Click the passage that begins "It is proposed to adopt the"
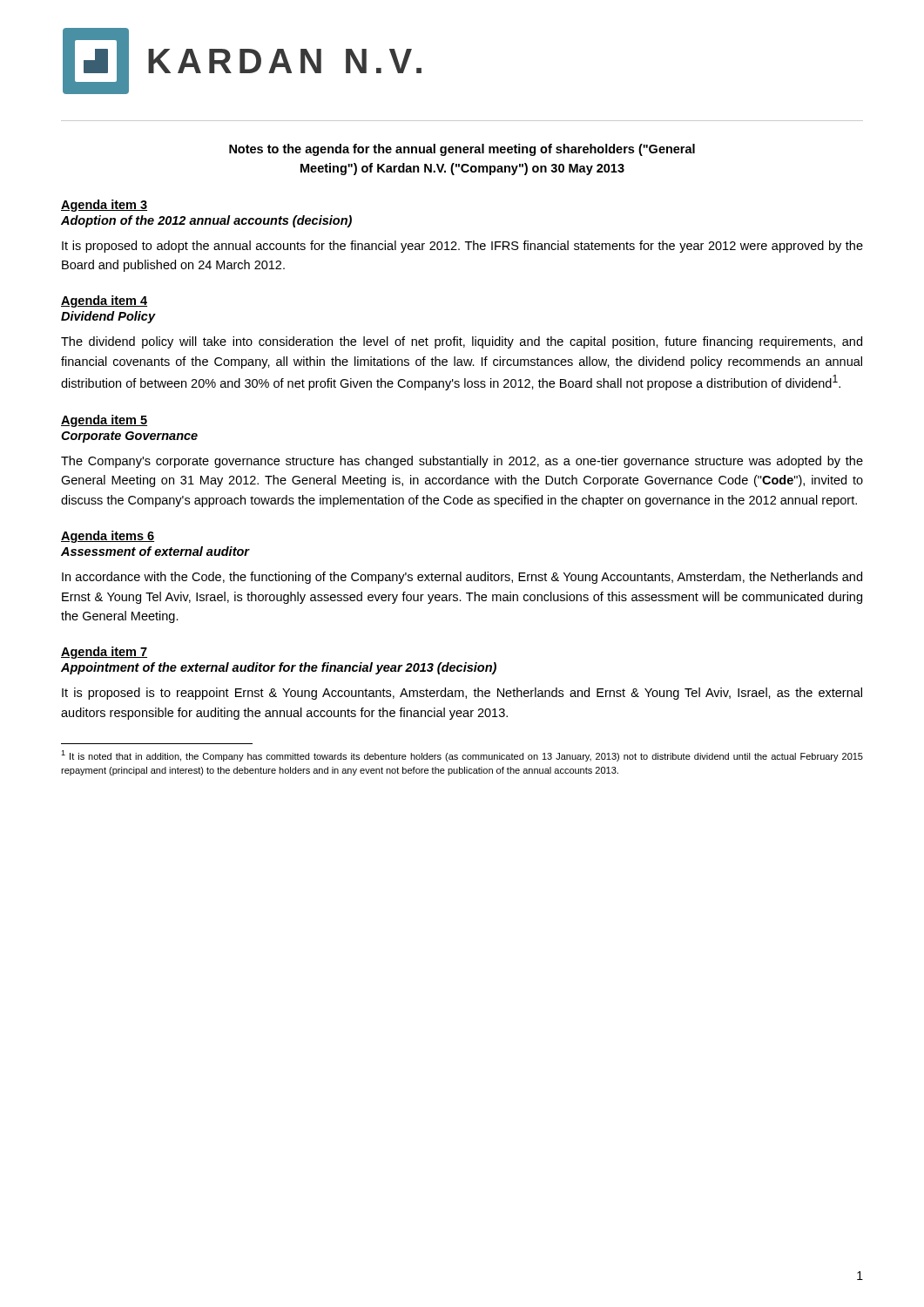Screen dimensions: 1307x924 click(462, 255)
